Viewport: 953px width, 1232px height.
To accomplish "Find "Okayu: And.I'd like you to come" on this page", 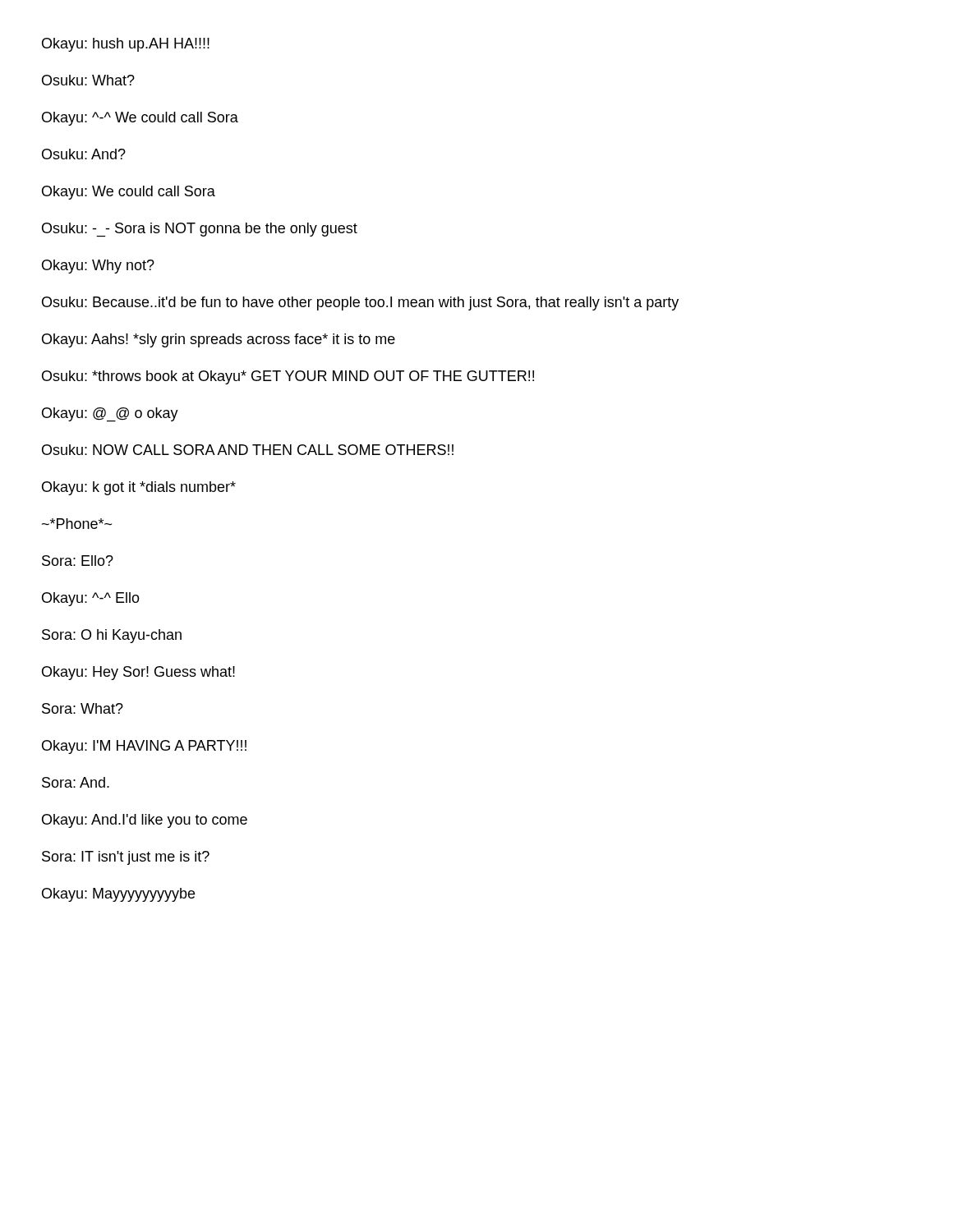I will coord(144,820).
